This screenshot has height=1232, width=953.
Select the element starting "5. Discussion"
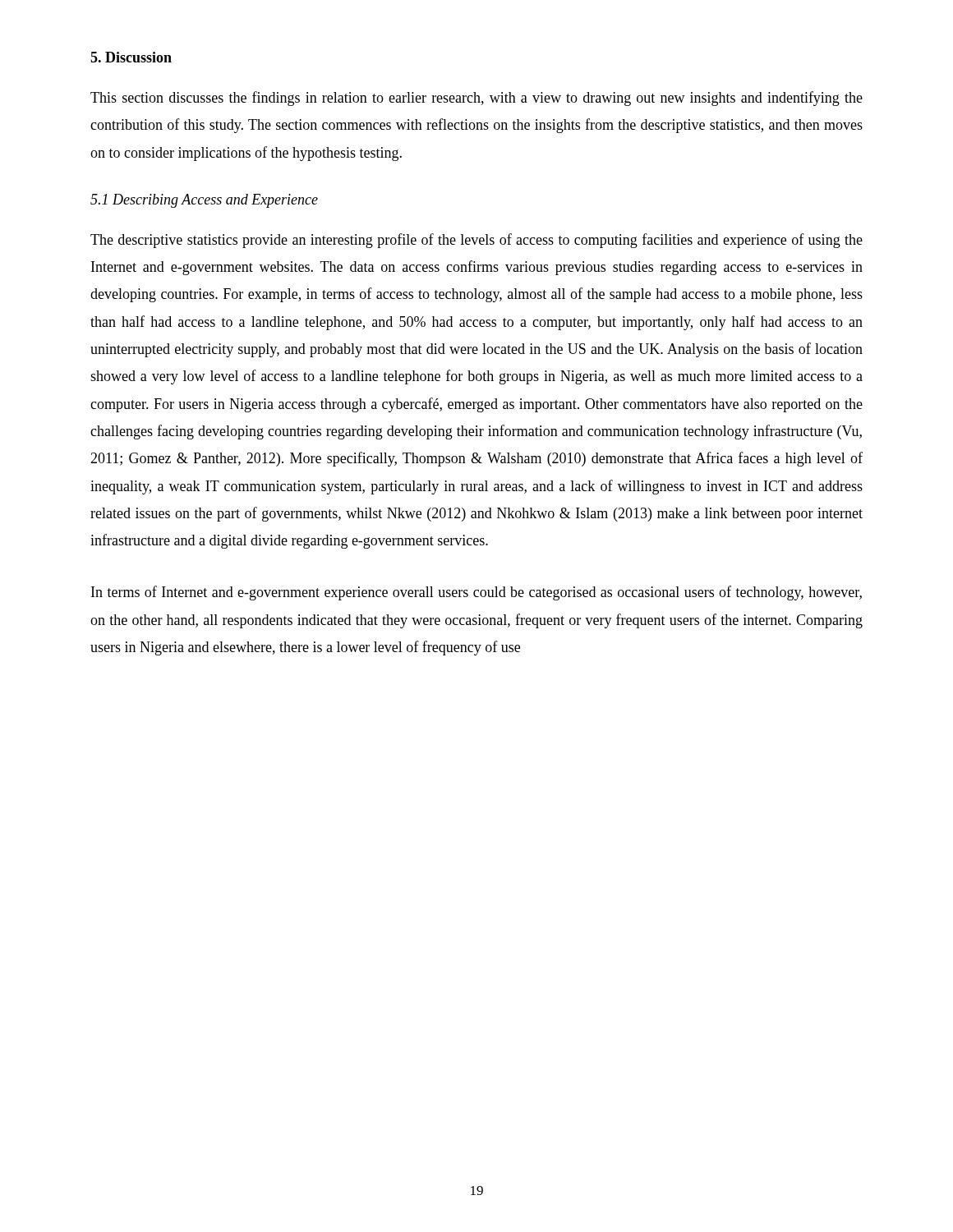[x=131, y=57]
